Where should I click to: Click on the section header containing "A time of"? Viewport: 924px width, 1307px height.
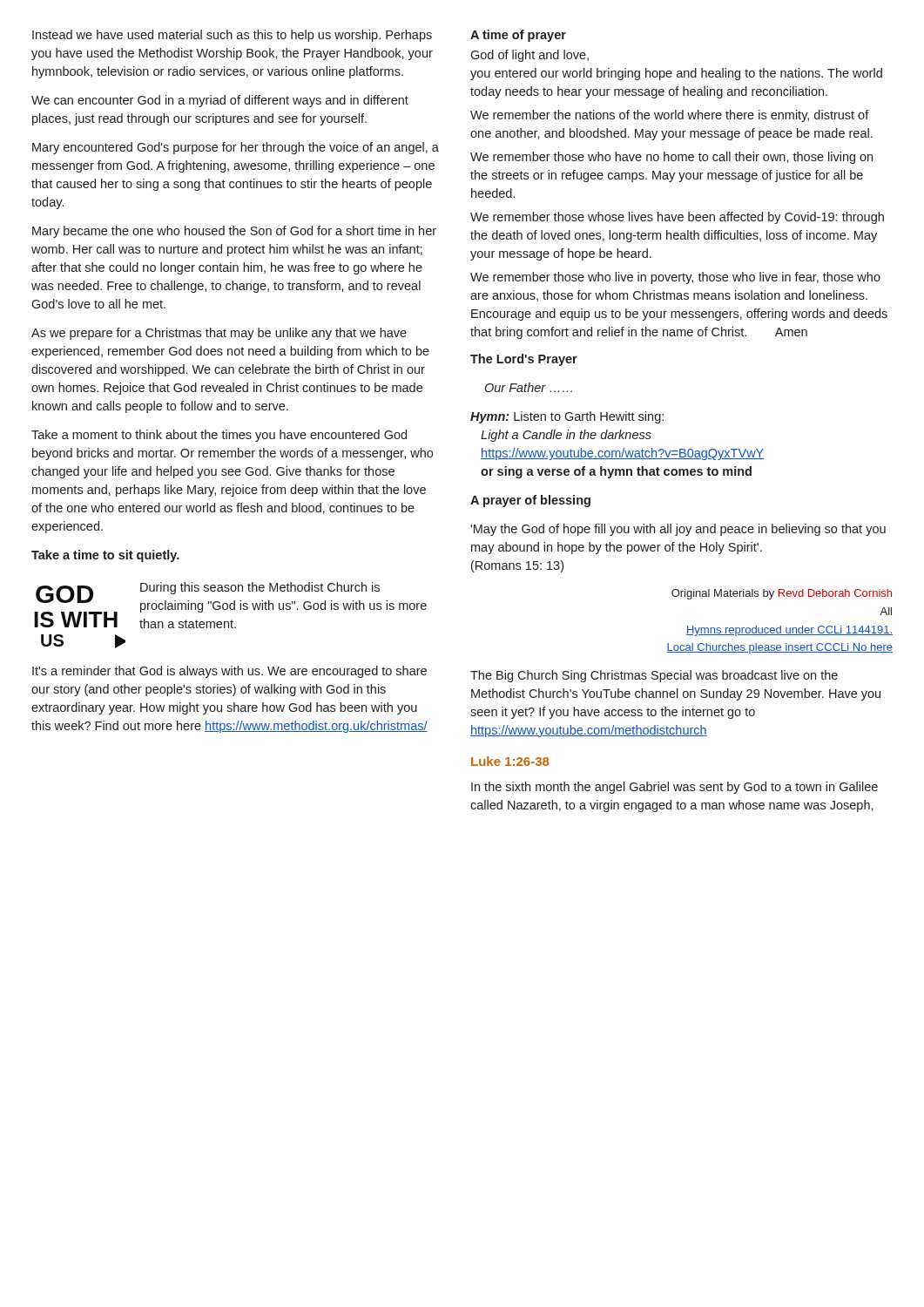[x=518, y=36]
